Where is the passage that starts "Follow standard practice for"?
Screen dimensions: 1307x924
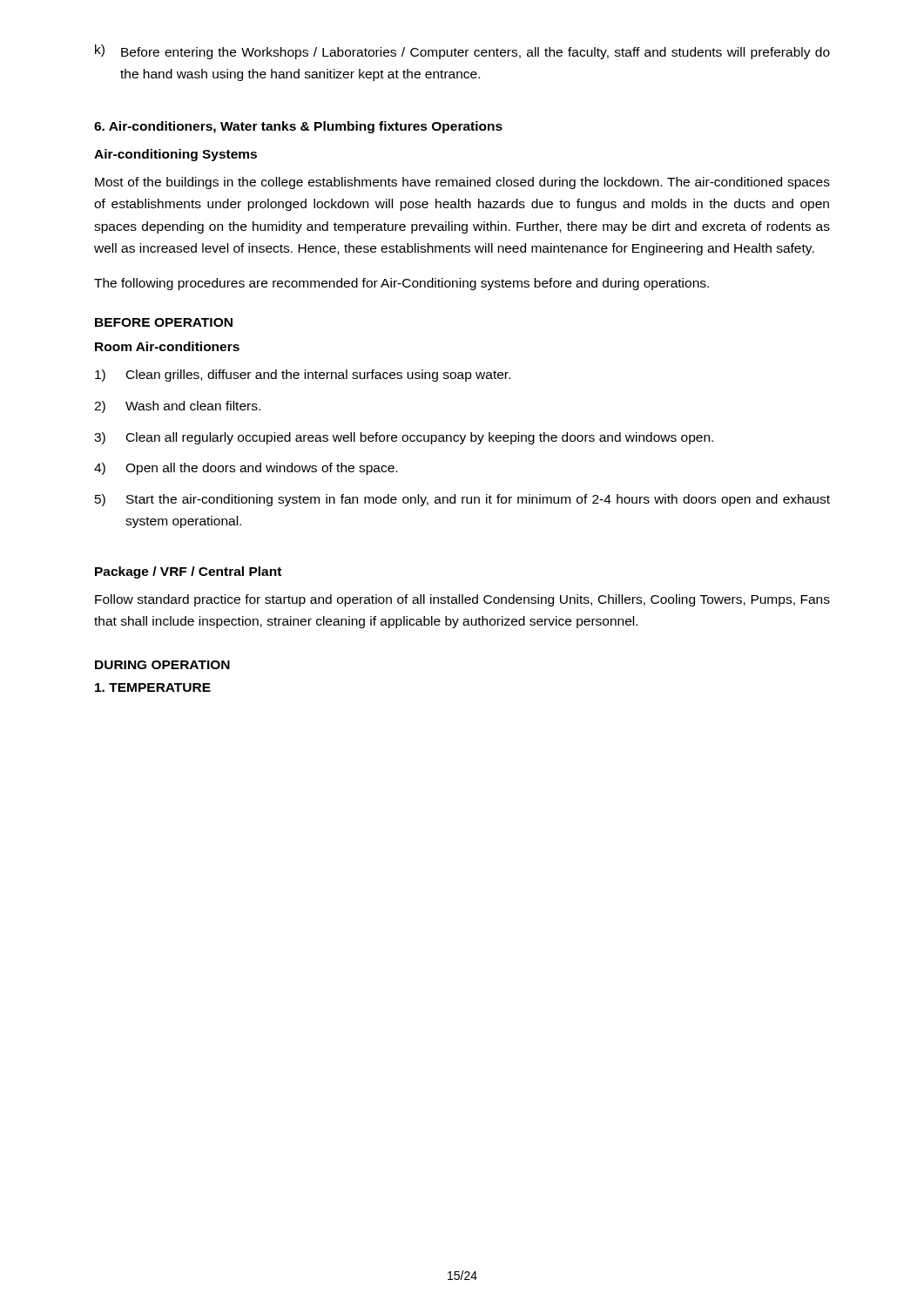pyautogui.click(x=462, y=610)
